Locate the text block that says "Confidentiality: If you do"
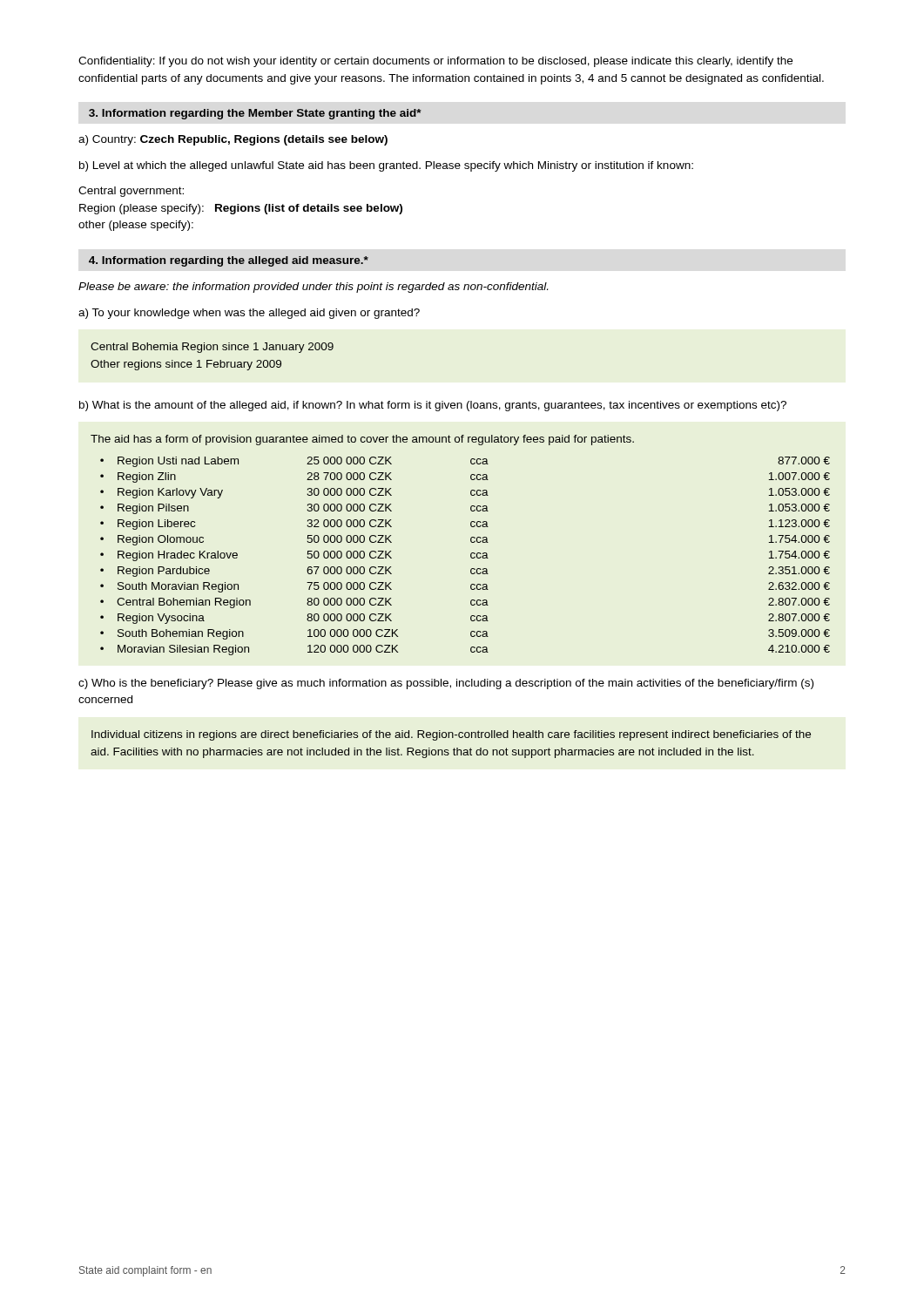The height and width of the screenshot is (1307, 924). pyautogui.click(x=451, y=69)
